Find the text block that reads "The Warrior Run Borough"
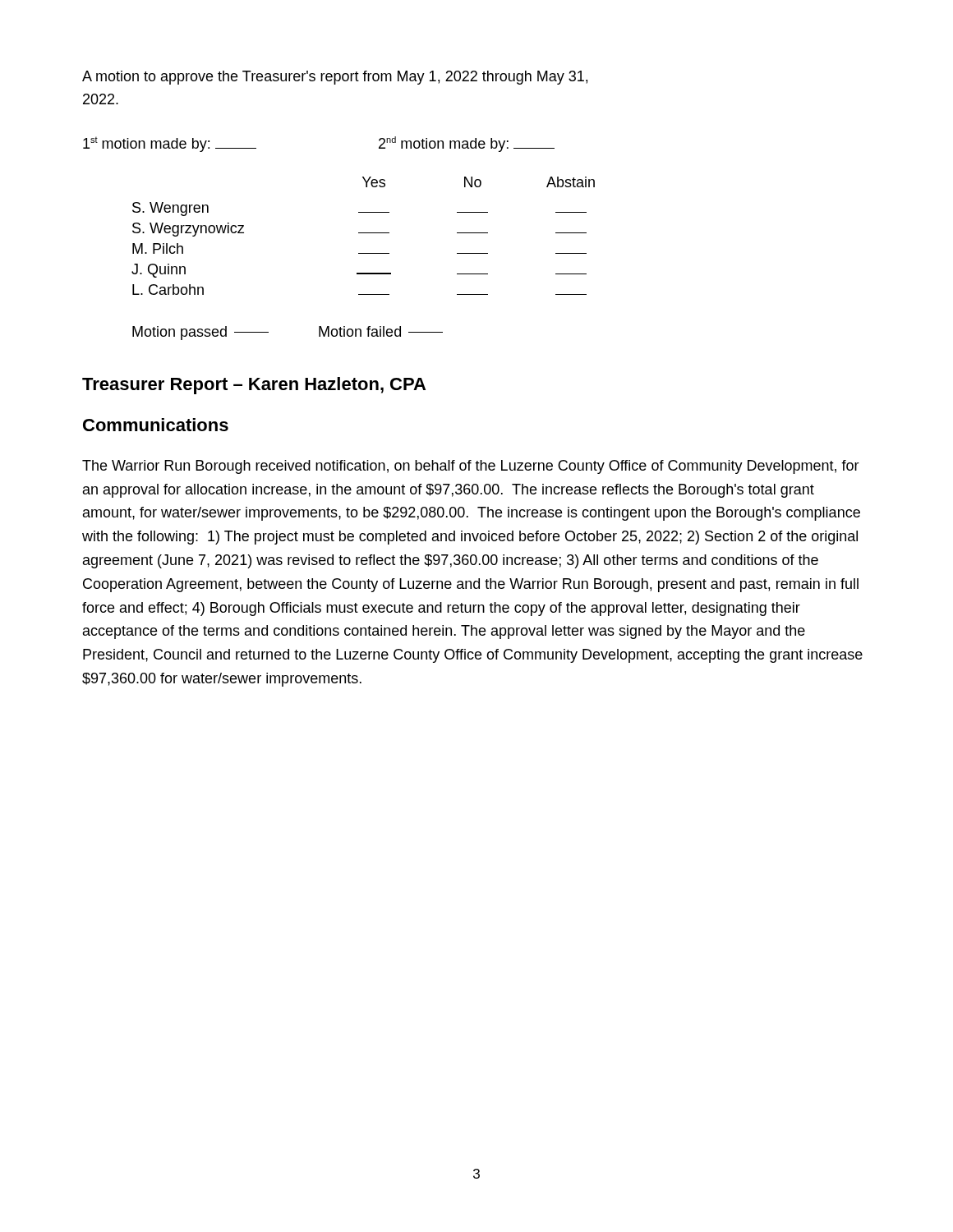Image resolution: width=953 pixels, height=1232 pixels. point(472,572)
